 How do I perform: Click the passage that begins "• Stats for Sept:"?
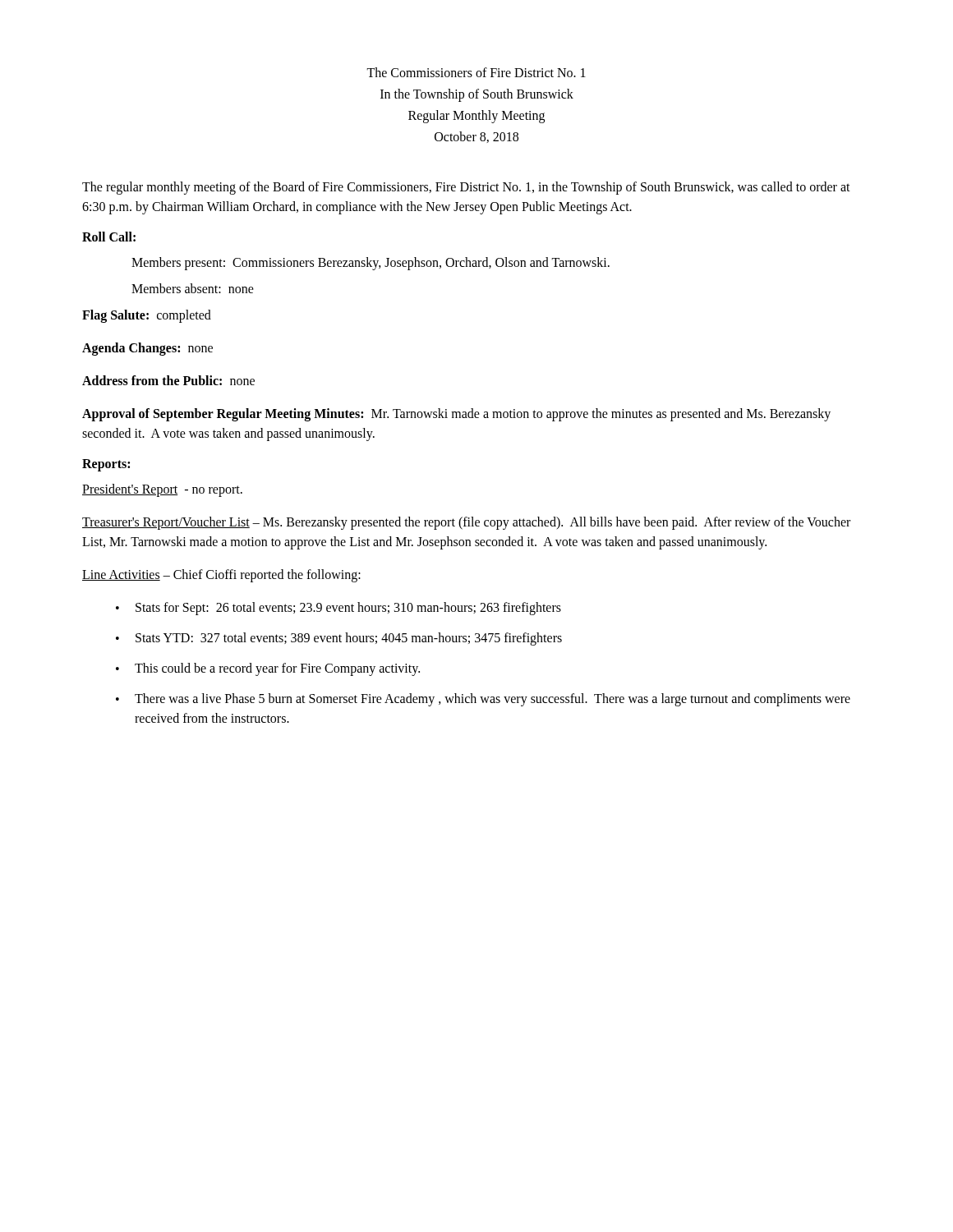click(493, 608)
